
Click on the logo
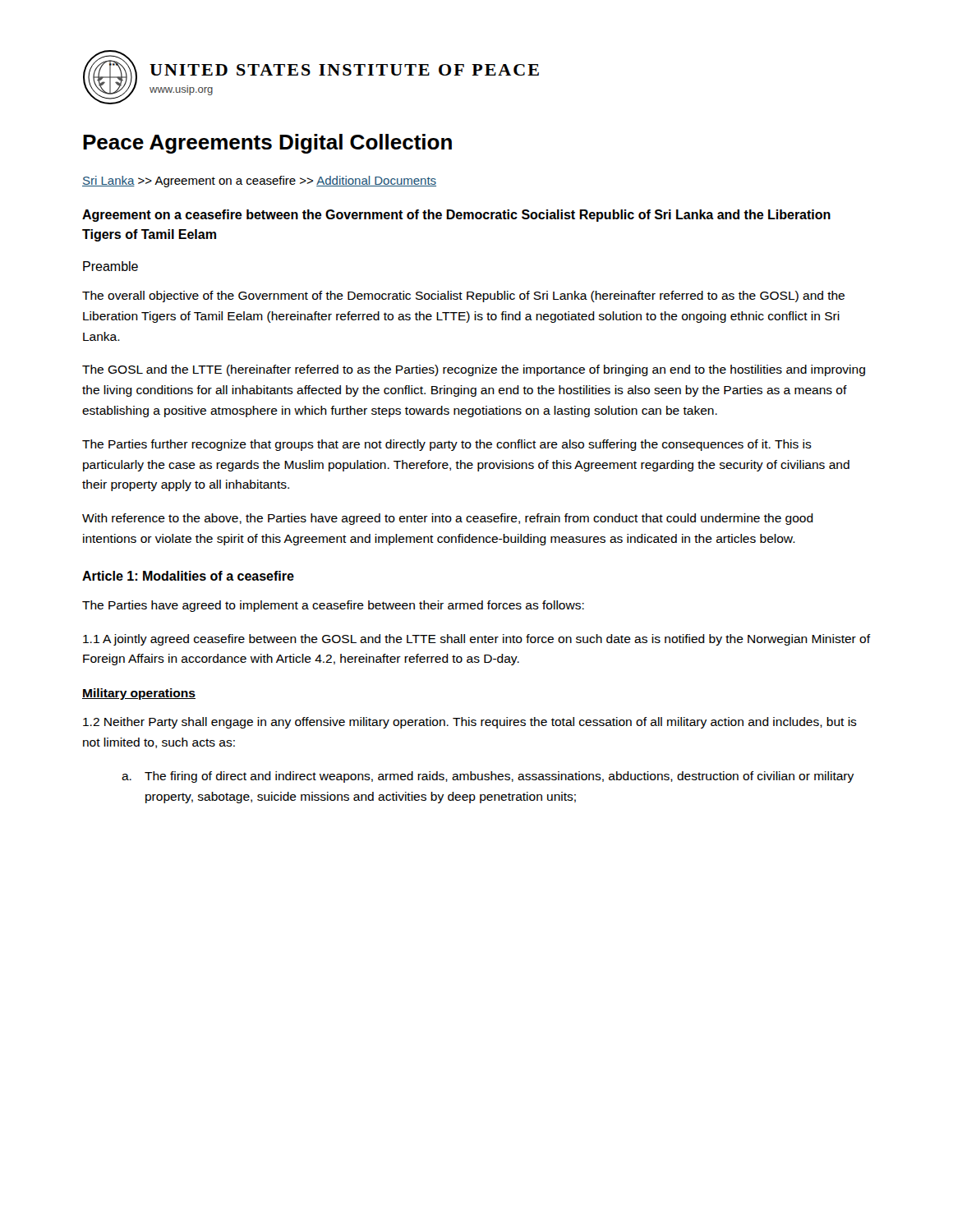click(x=476, y=77)
